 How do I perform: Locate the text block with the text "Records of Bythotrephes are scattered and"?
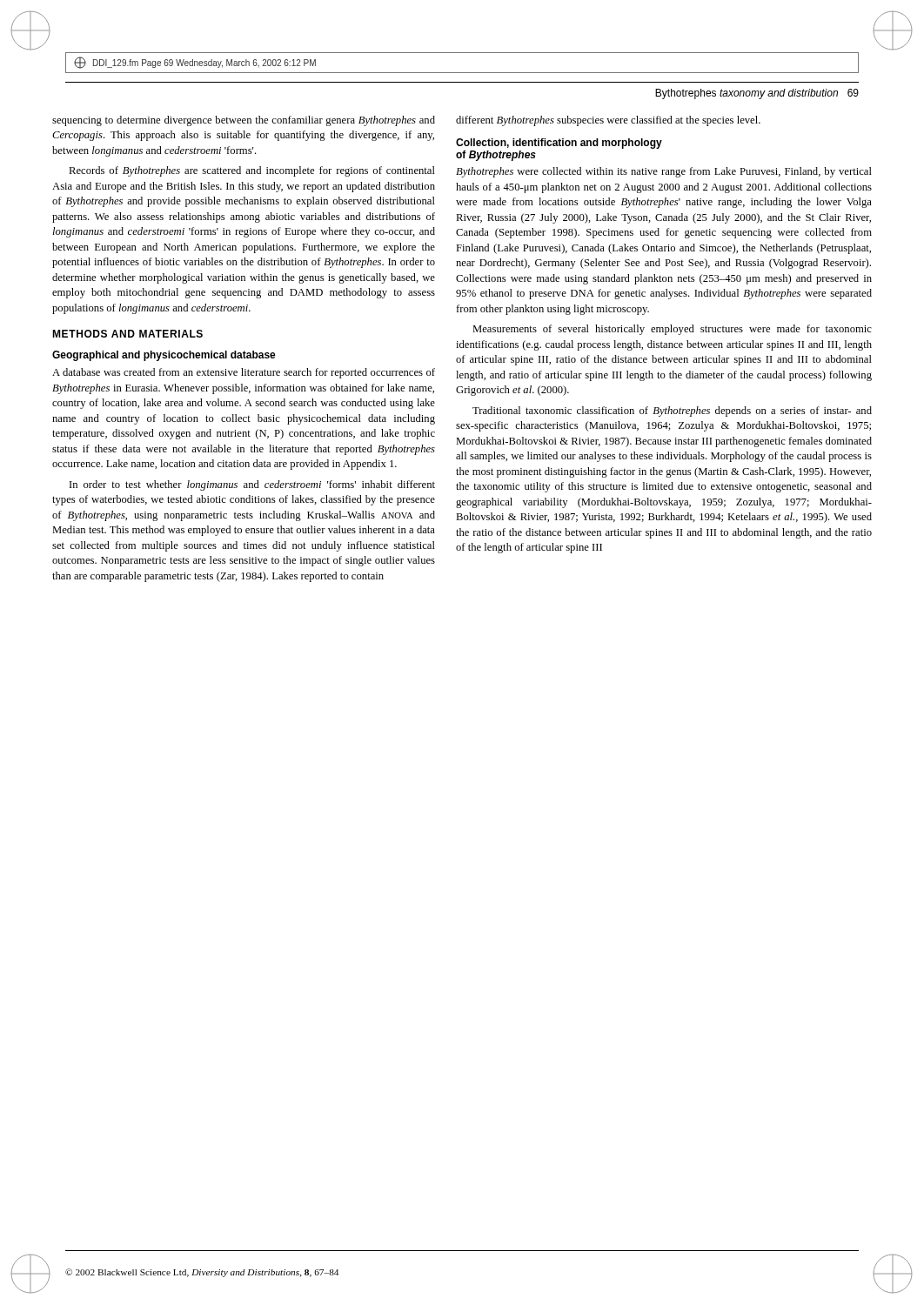tap(244, 240)
